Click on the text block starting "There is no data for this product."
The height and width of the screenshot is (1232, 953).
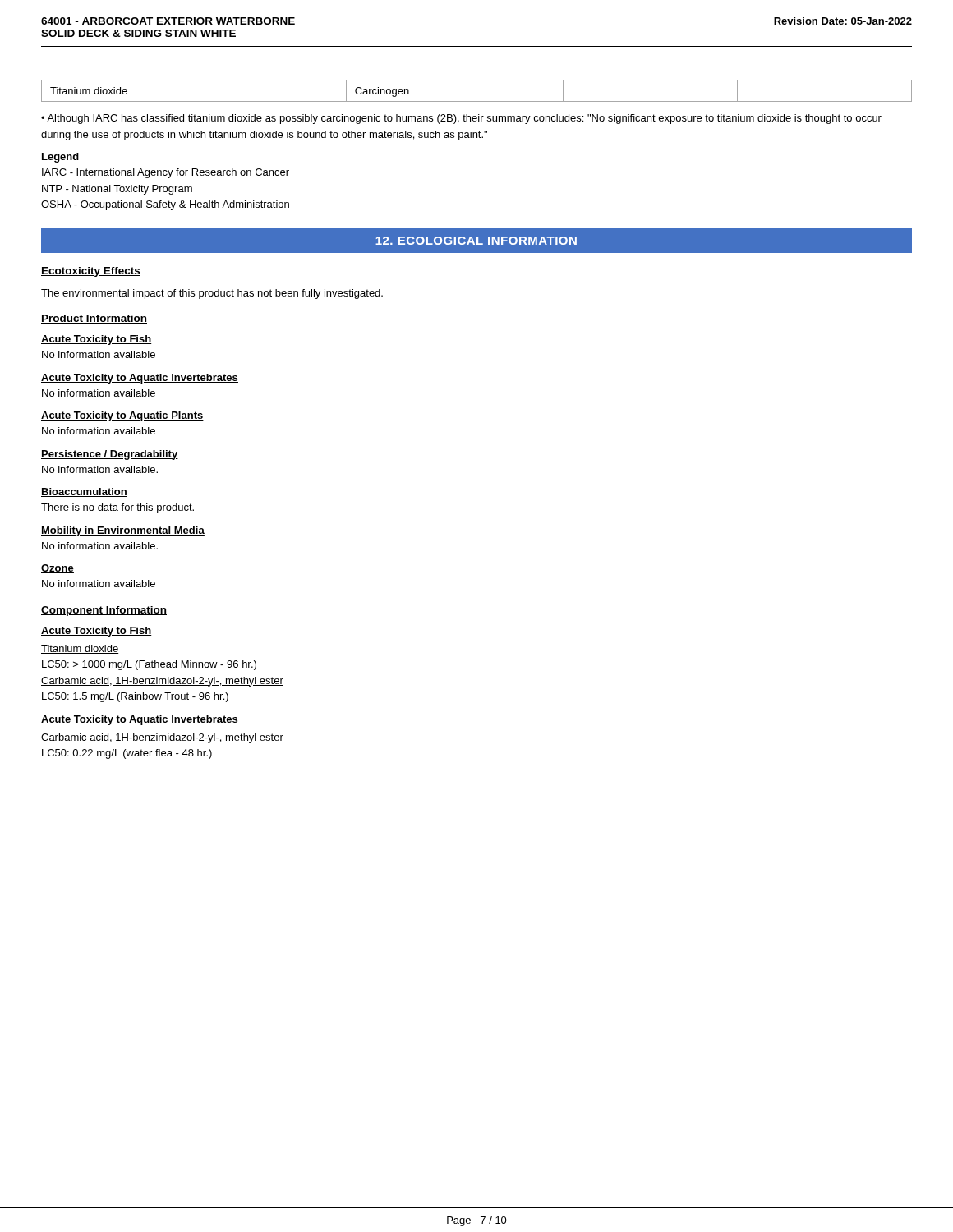[118, 507]
